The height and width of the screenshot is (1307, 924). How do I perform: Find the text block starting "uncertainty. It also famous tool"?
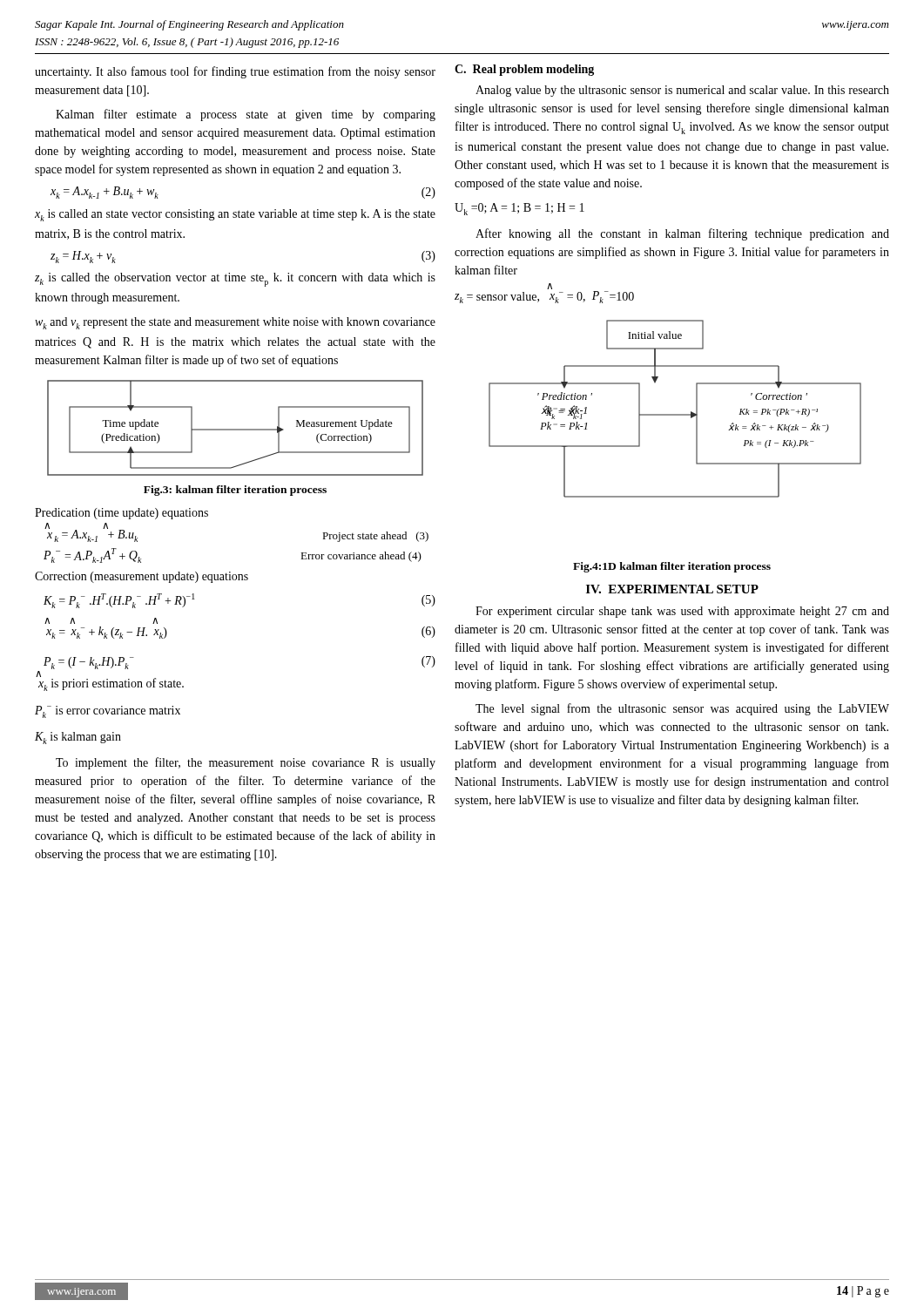[235, 121]
